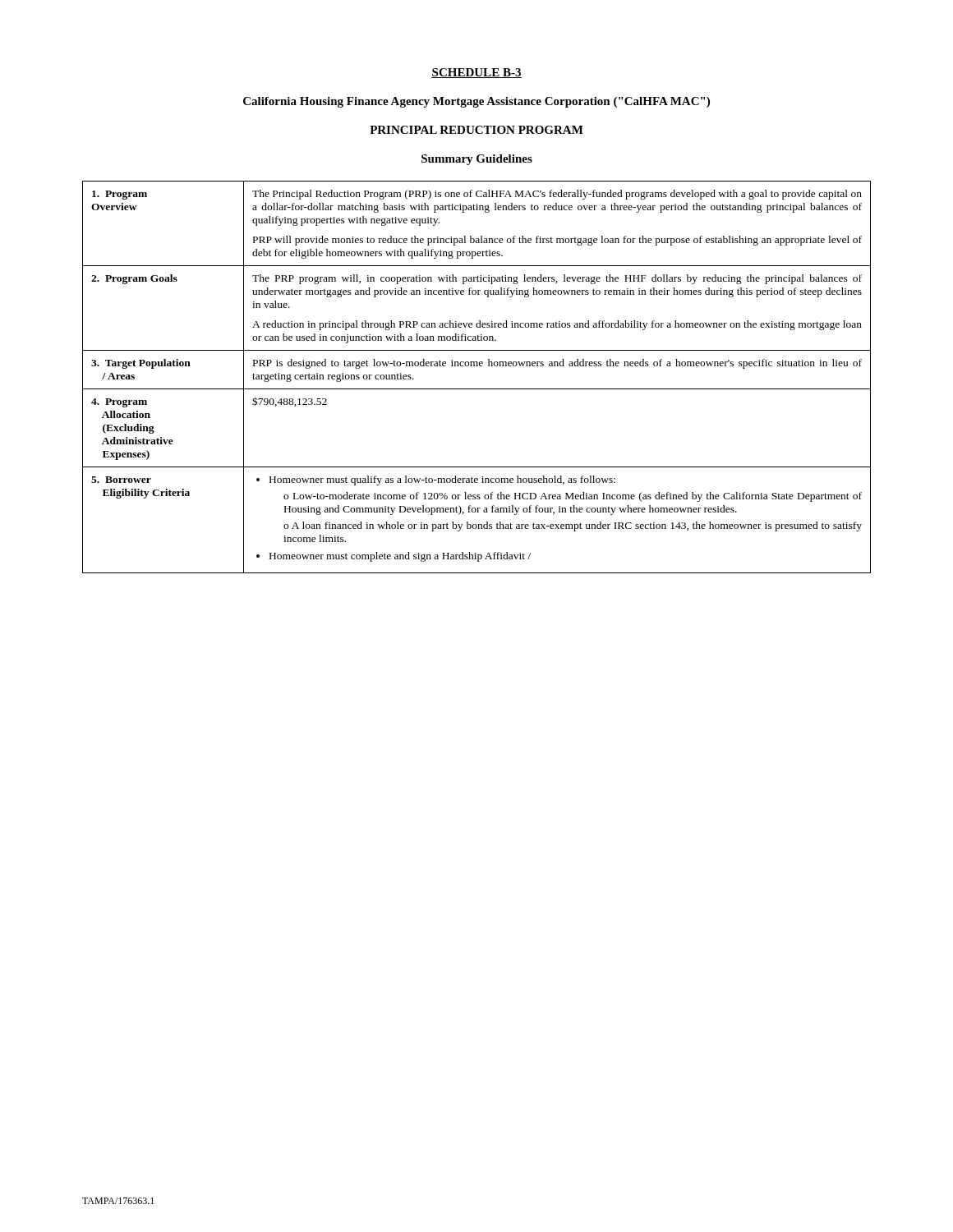The image size is (953, 1232).
Task: Find the table that mentions "1. Program Overview"
Action: [476, 377]
